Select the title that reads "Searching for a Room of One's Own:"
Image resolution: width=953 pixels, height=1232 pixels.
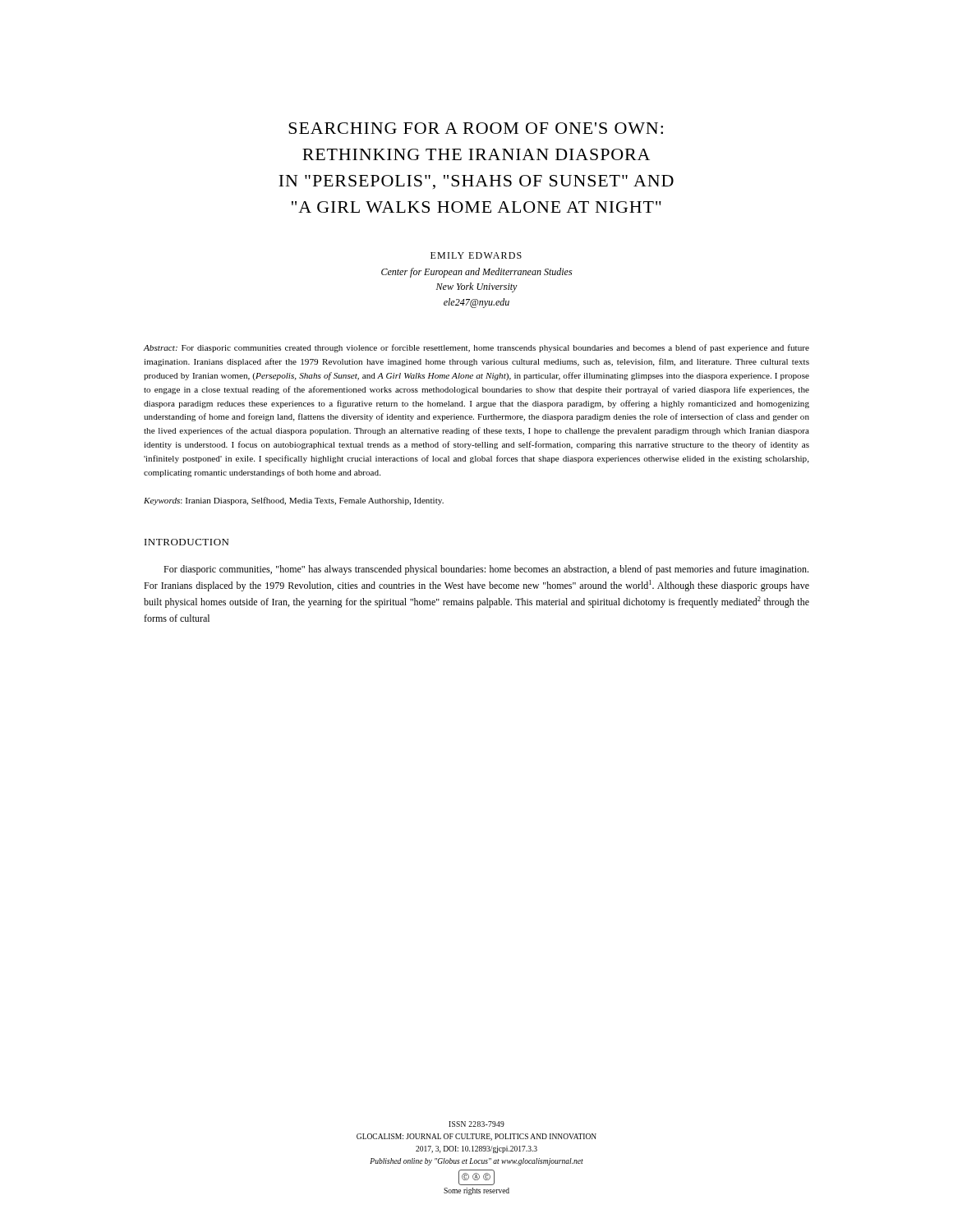(x=476, y=167)
